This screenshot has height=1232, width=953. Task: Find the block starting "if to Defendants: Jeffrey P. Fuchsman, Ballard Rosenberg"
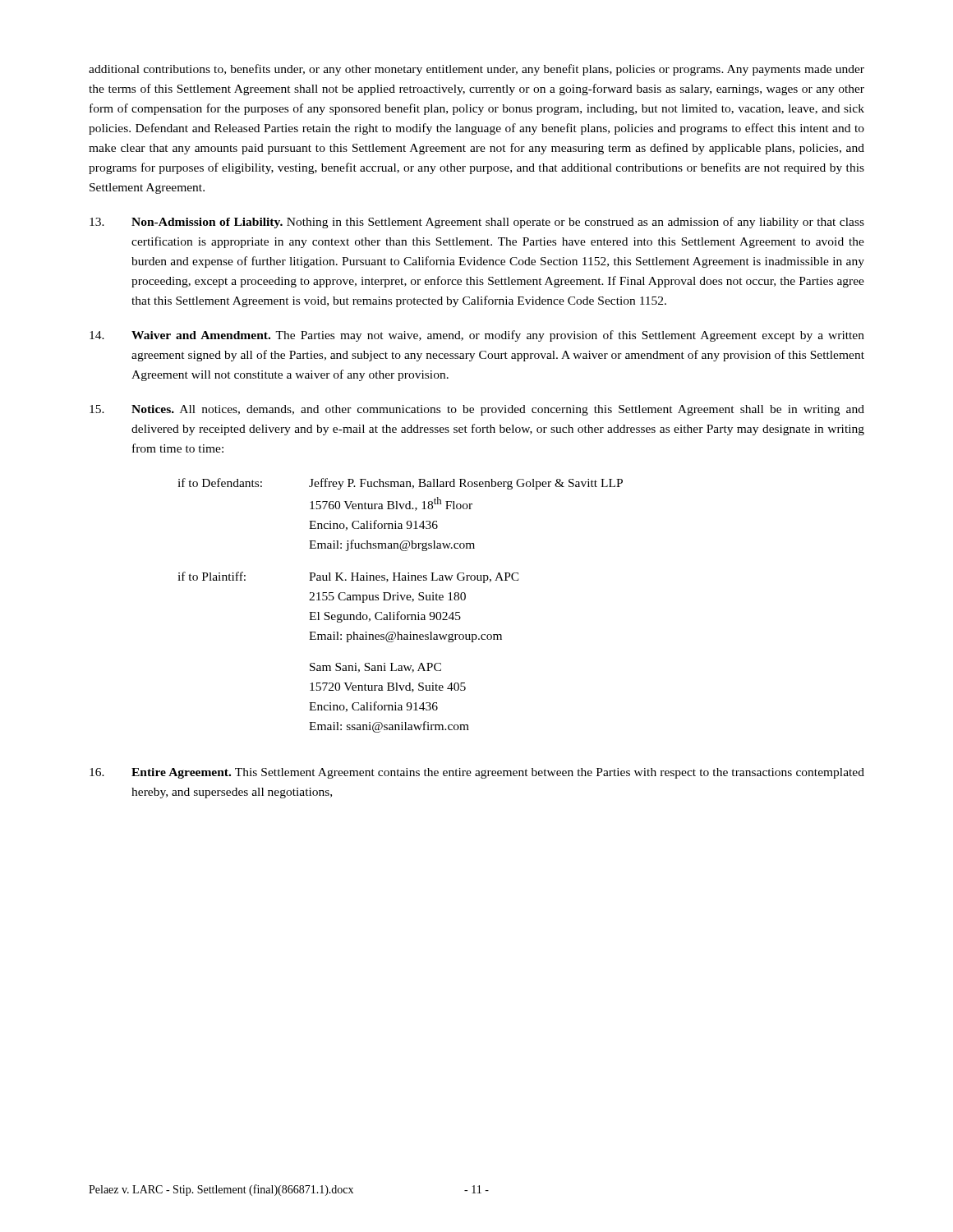coord(400,484)
